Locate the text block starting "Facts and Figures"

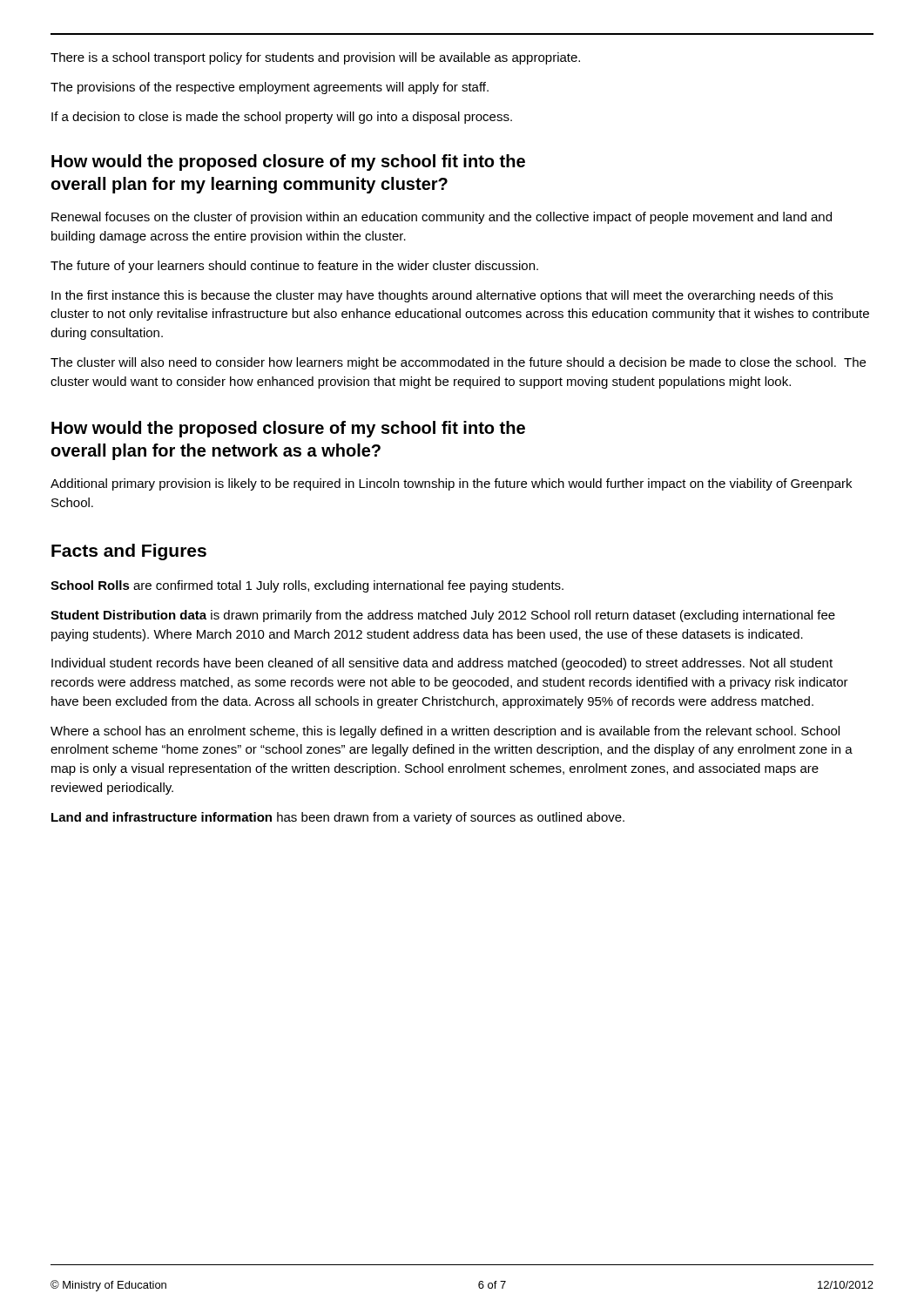pyautogui.click(x=129, y=550)
